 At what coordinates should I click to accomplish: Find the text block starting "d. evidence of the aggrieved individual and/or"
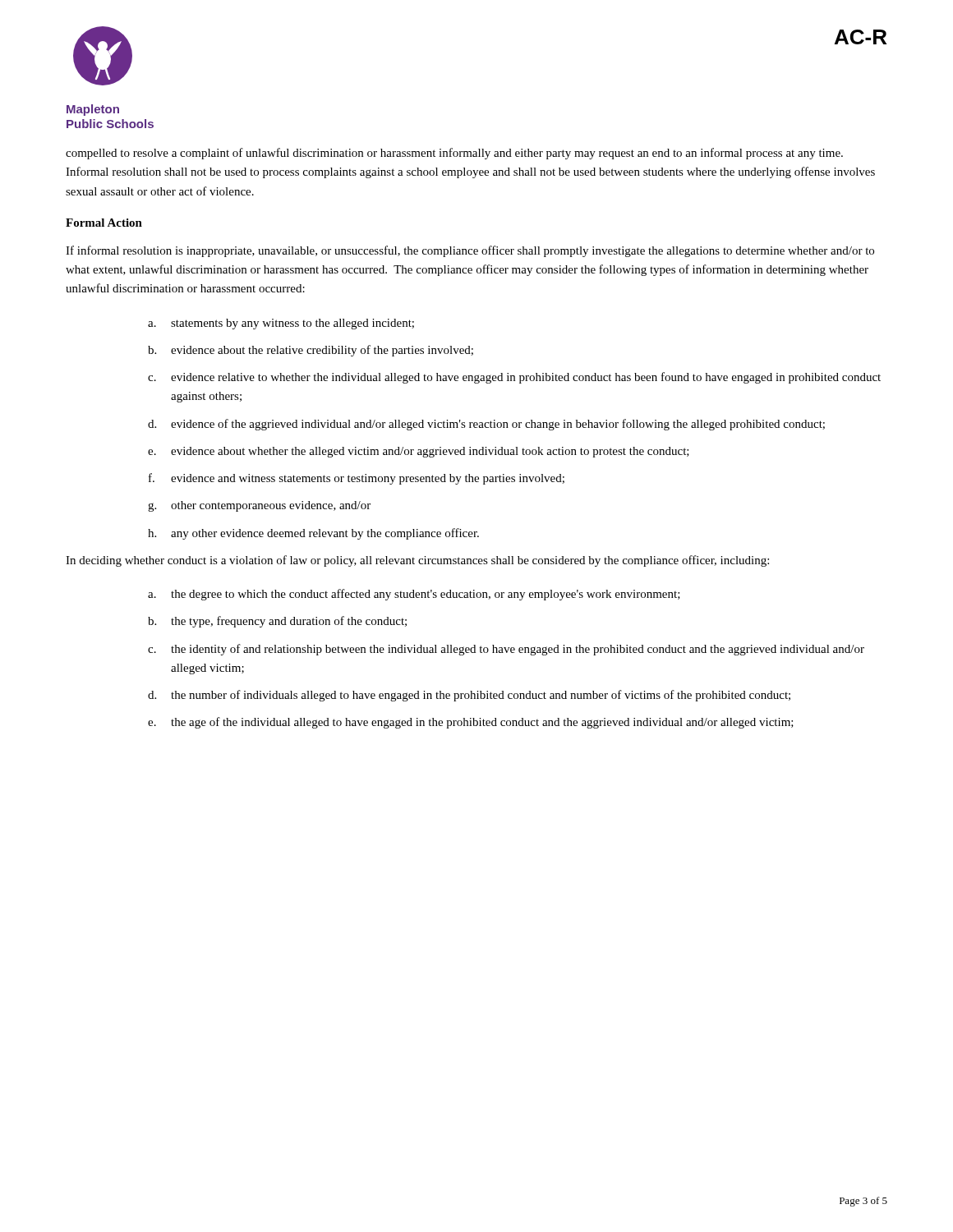click(518, 424)
